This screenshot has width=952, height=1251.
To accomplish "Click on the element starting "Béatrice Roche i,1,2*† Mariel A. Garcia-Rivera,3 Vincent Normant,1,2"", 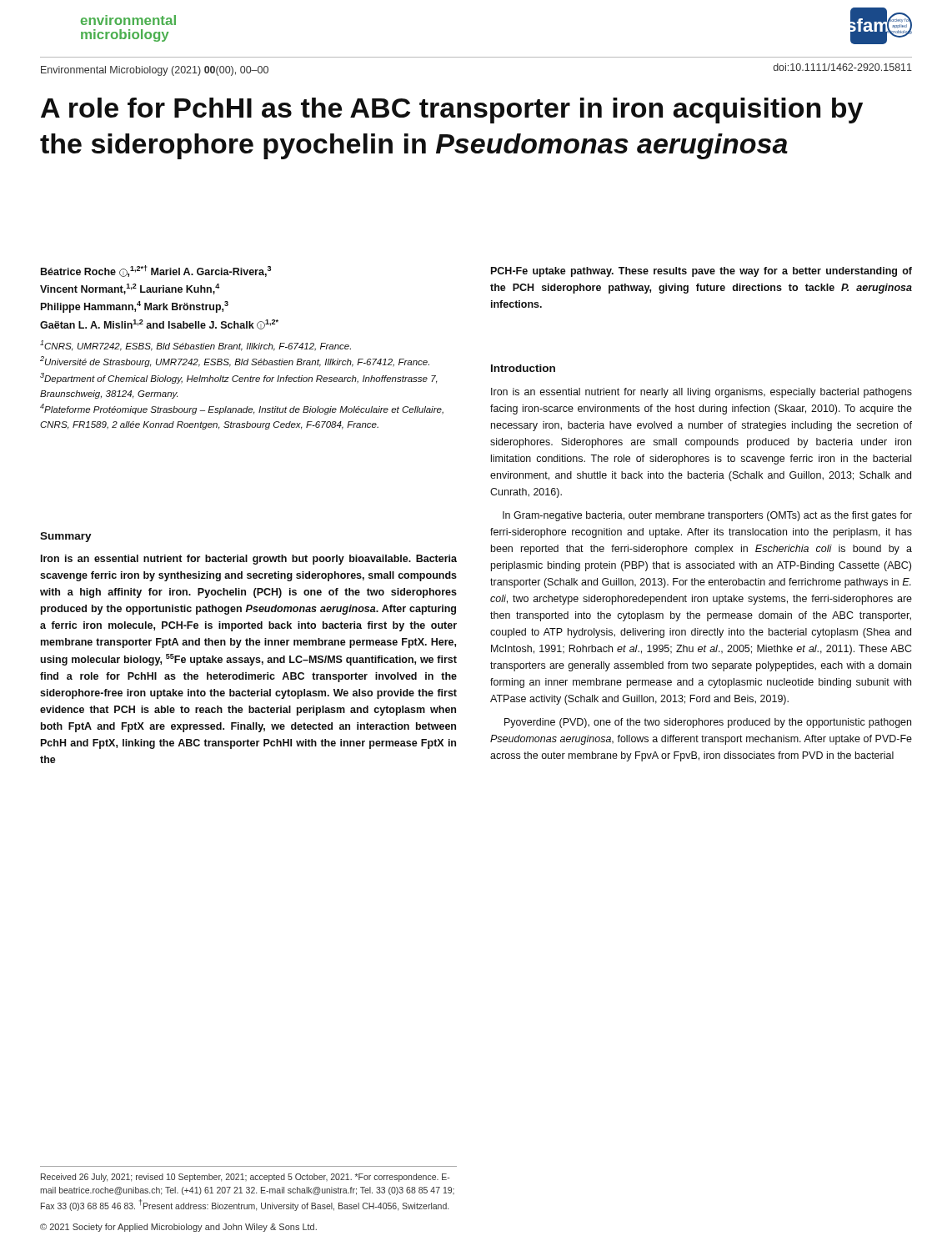I will (x=248, y=348).
